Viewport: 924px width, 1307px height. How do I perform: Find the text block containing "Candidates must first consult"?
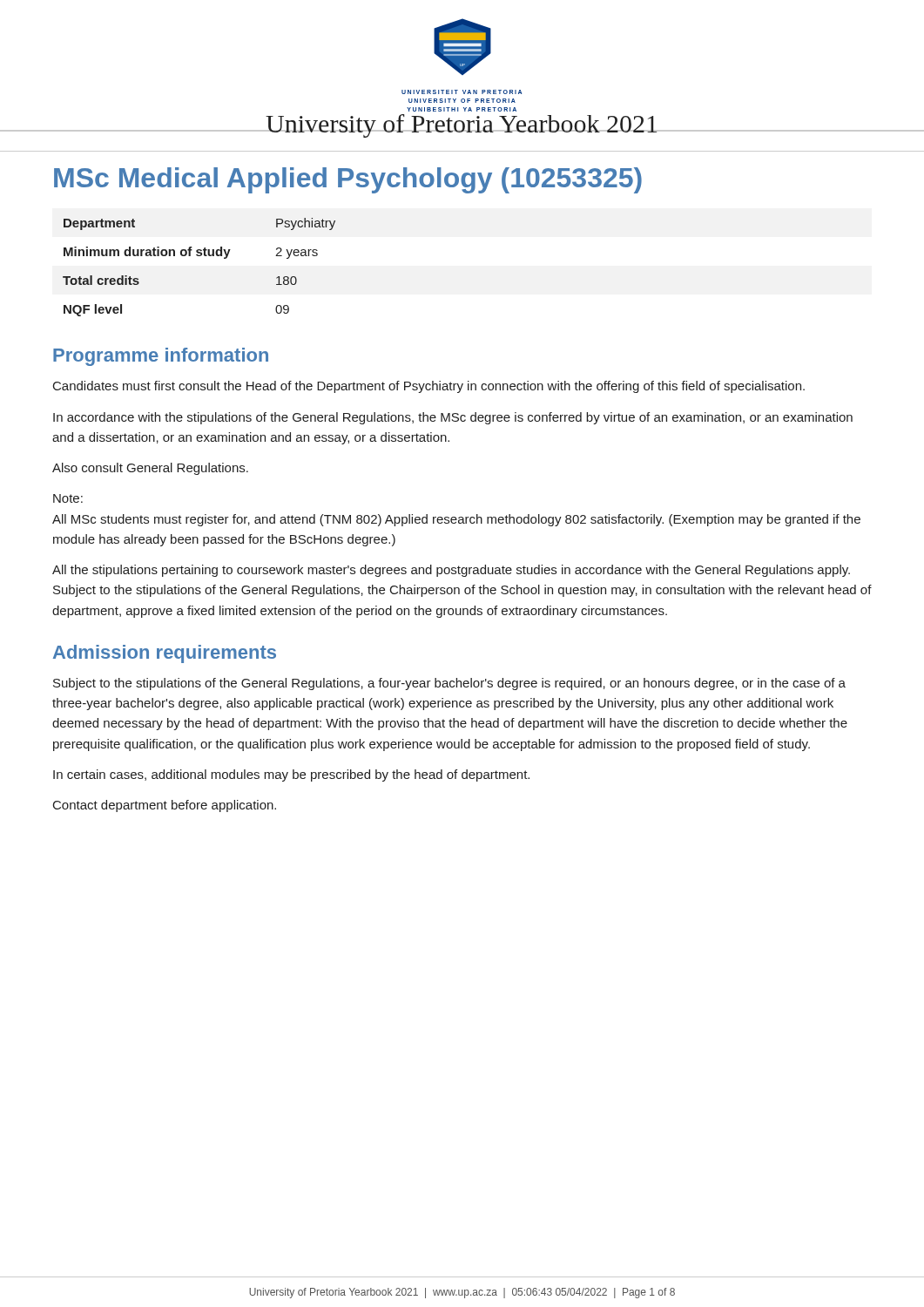(x=429, y=386)
